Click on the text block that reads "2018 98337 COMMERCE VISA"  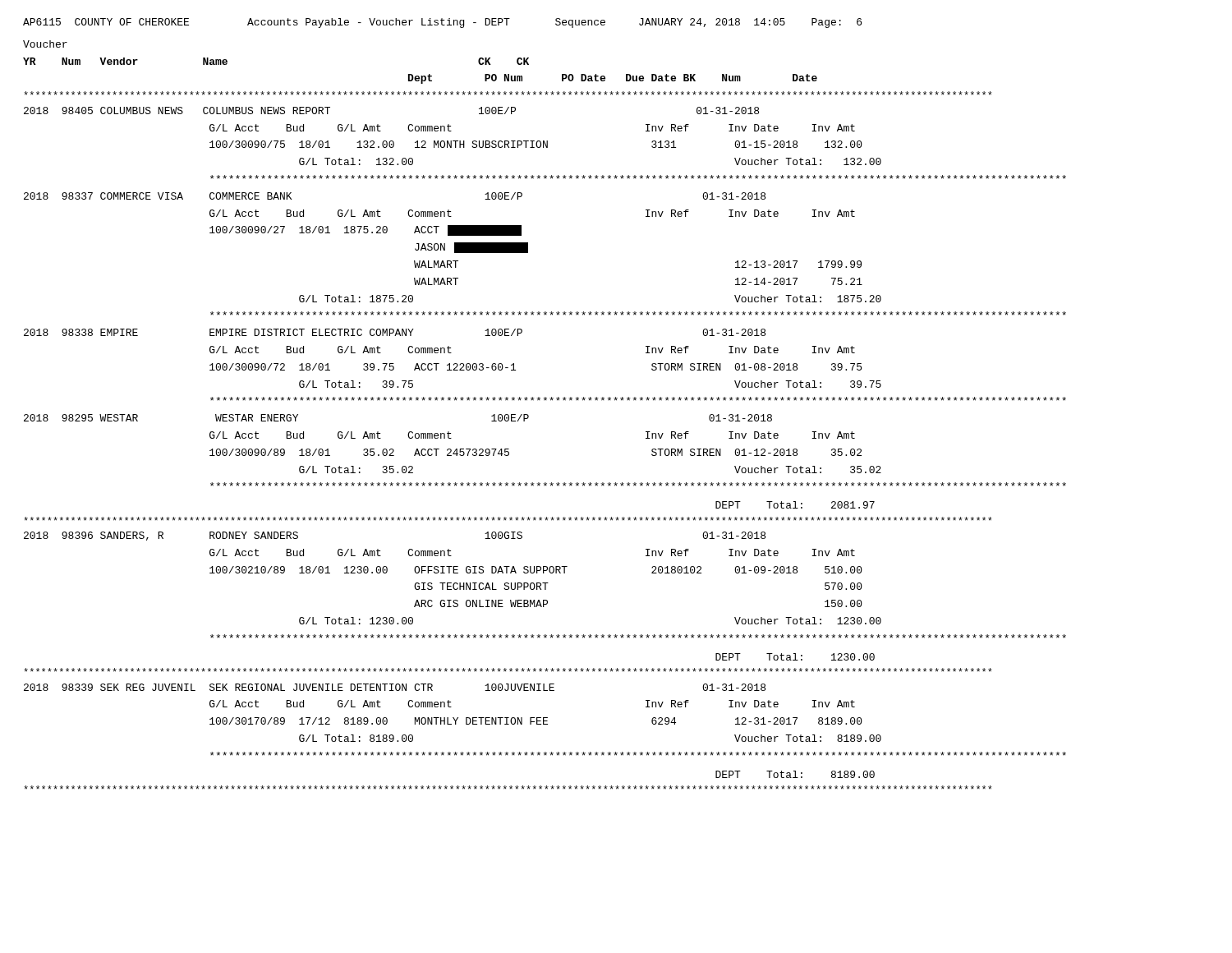(x=39, y=196)
